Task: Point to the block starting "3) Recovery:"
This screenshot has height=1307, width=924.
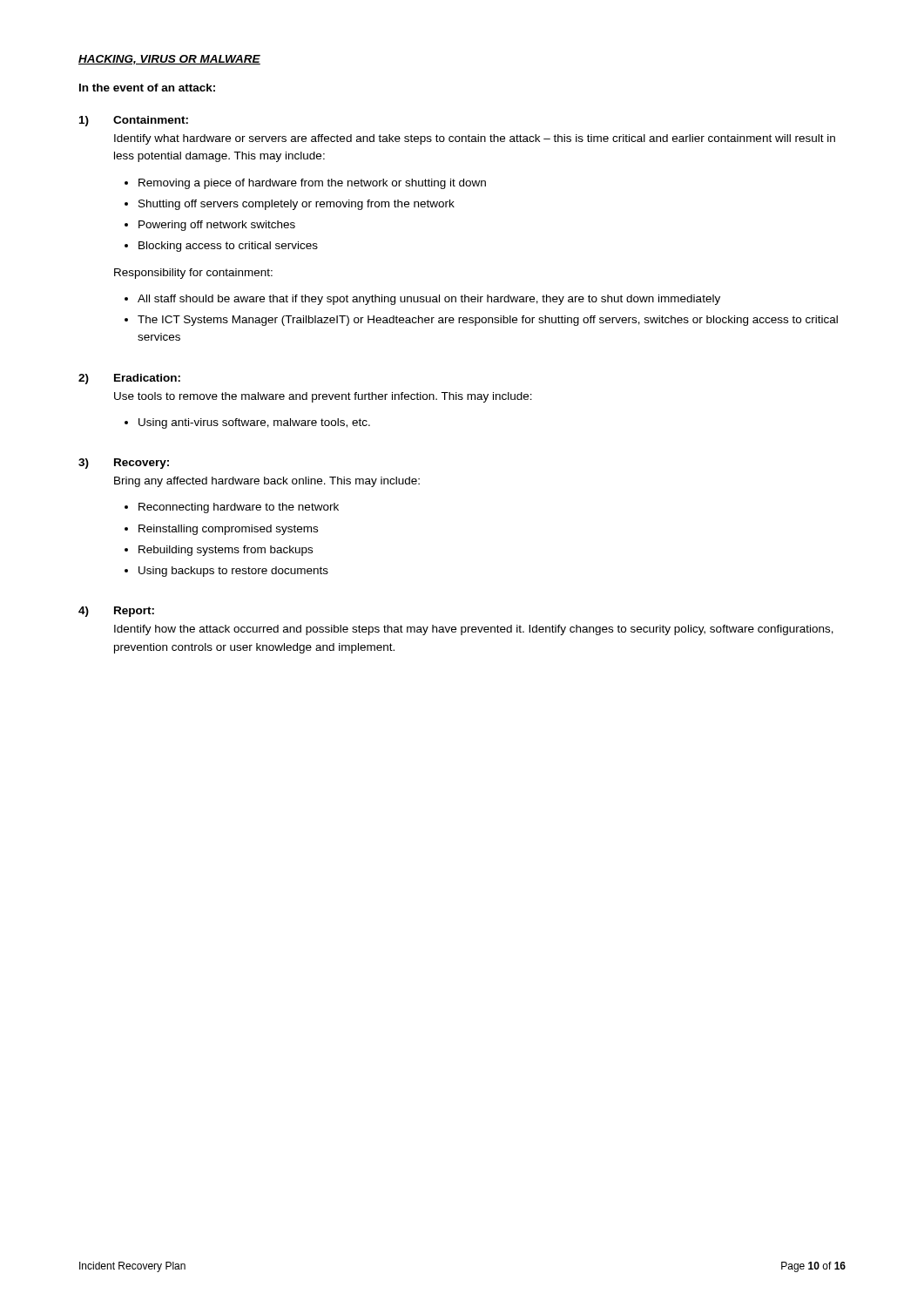Action: [124, 462]
